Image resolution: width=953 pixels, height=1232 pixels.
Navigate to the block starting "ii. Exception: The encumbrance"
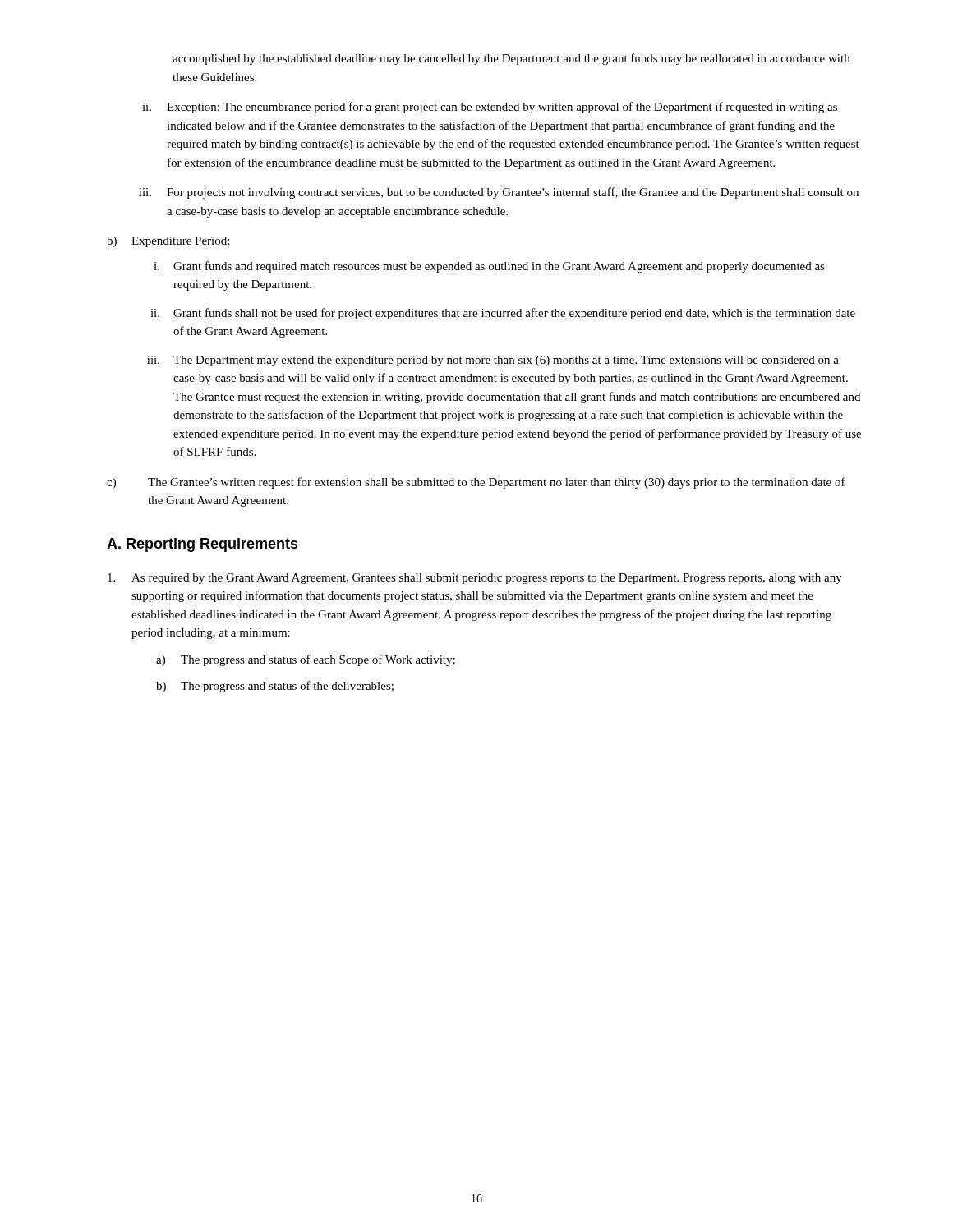[x=485, y=135]
